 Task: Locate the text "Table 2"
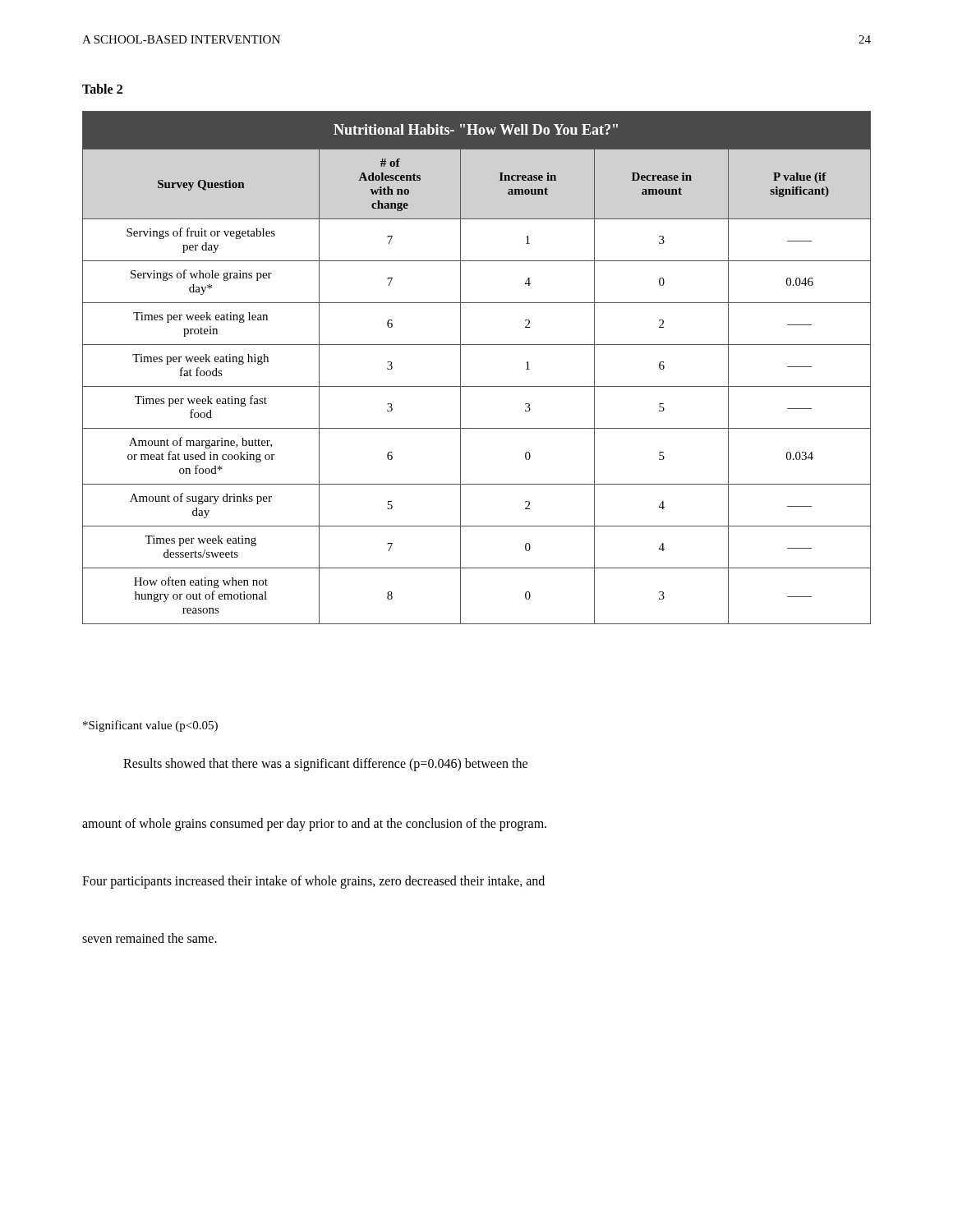(103, 89)
